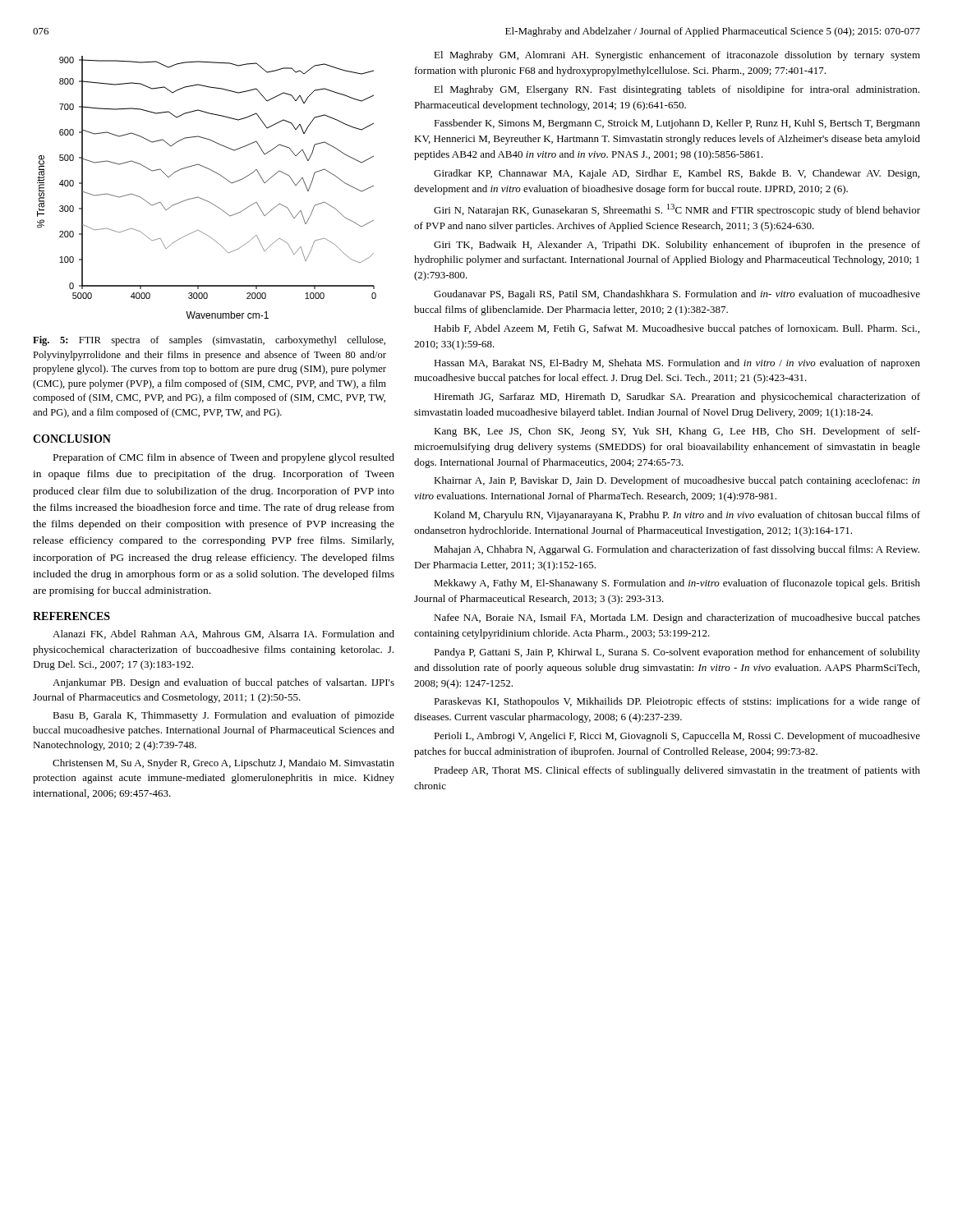Find the block on this page that starts "Habib F, Abdel Azeem M, Fetih G,"
Viewport: 953px width, 1232px height.
667,336
